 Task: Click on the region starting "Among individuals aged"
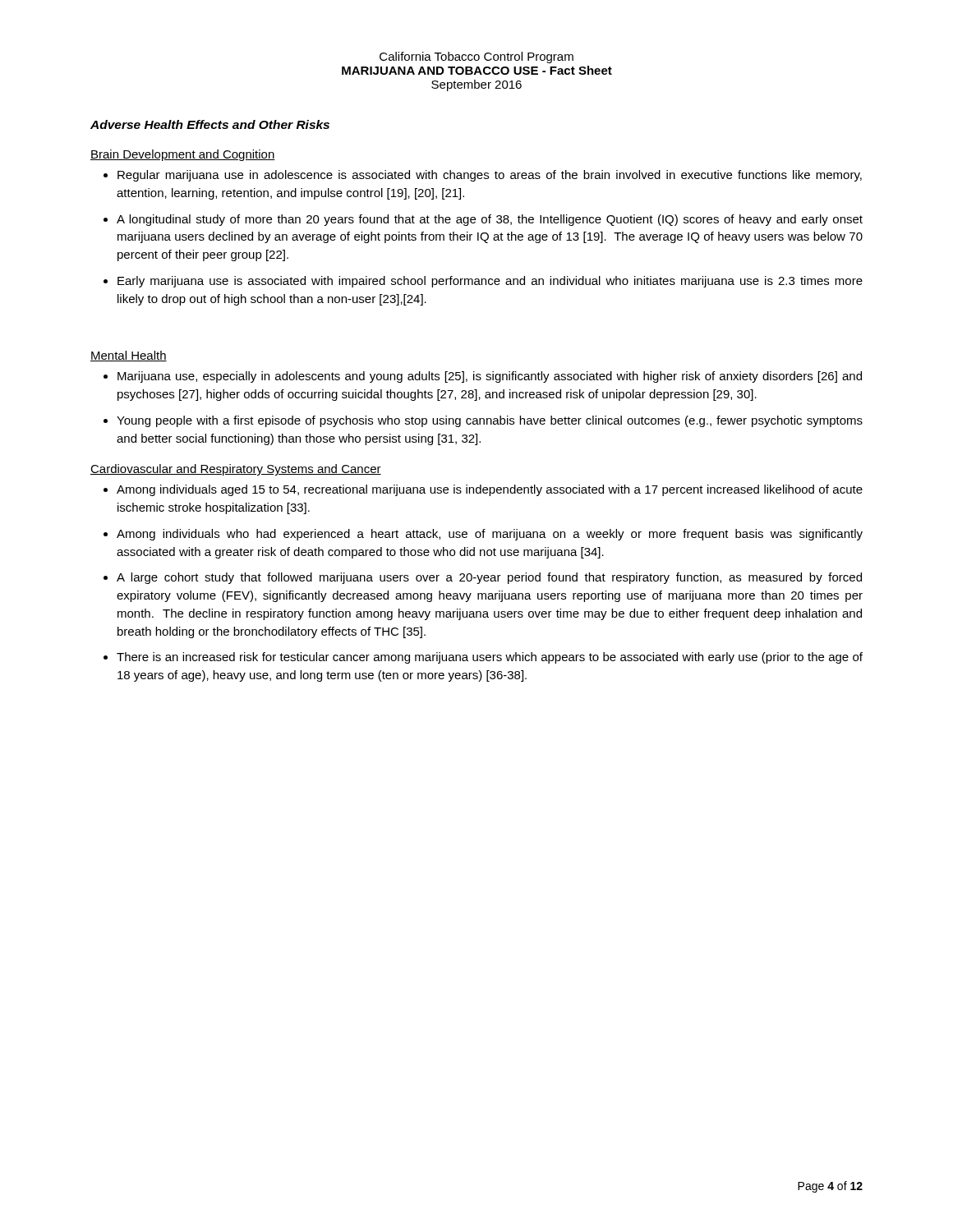(x=490, y=498)
